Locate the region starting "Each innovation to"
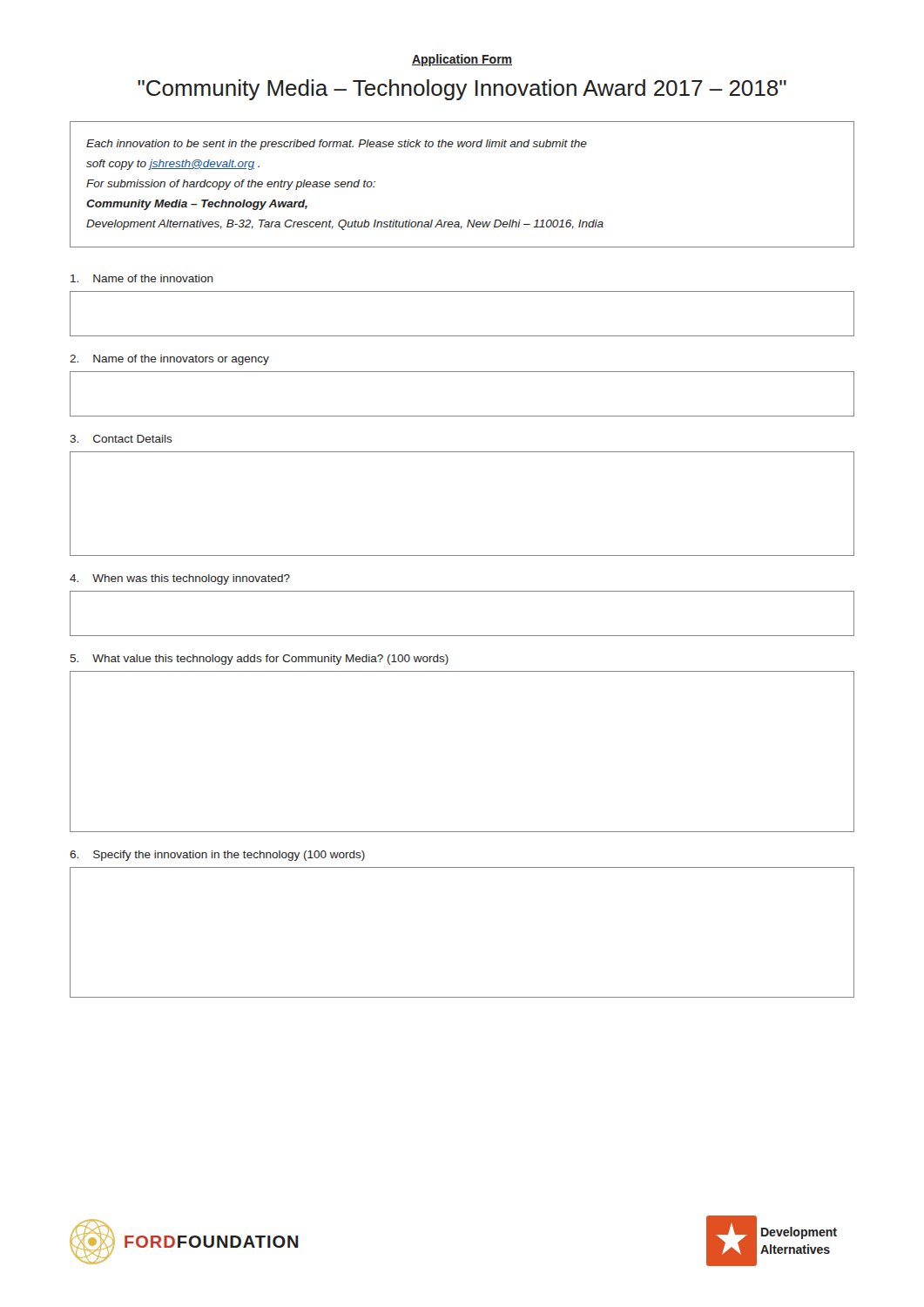This screenshot has width=924, height=1307. [345, 183]
